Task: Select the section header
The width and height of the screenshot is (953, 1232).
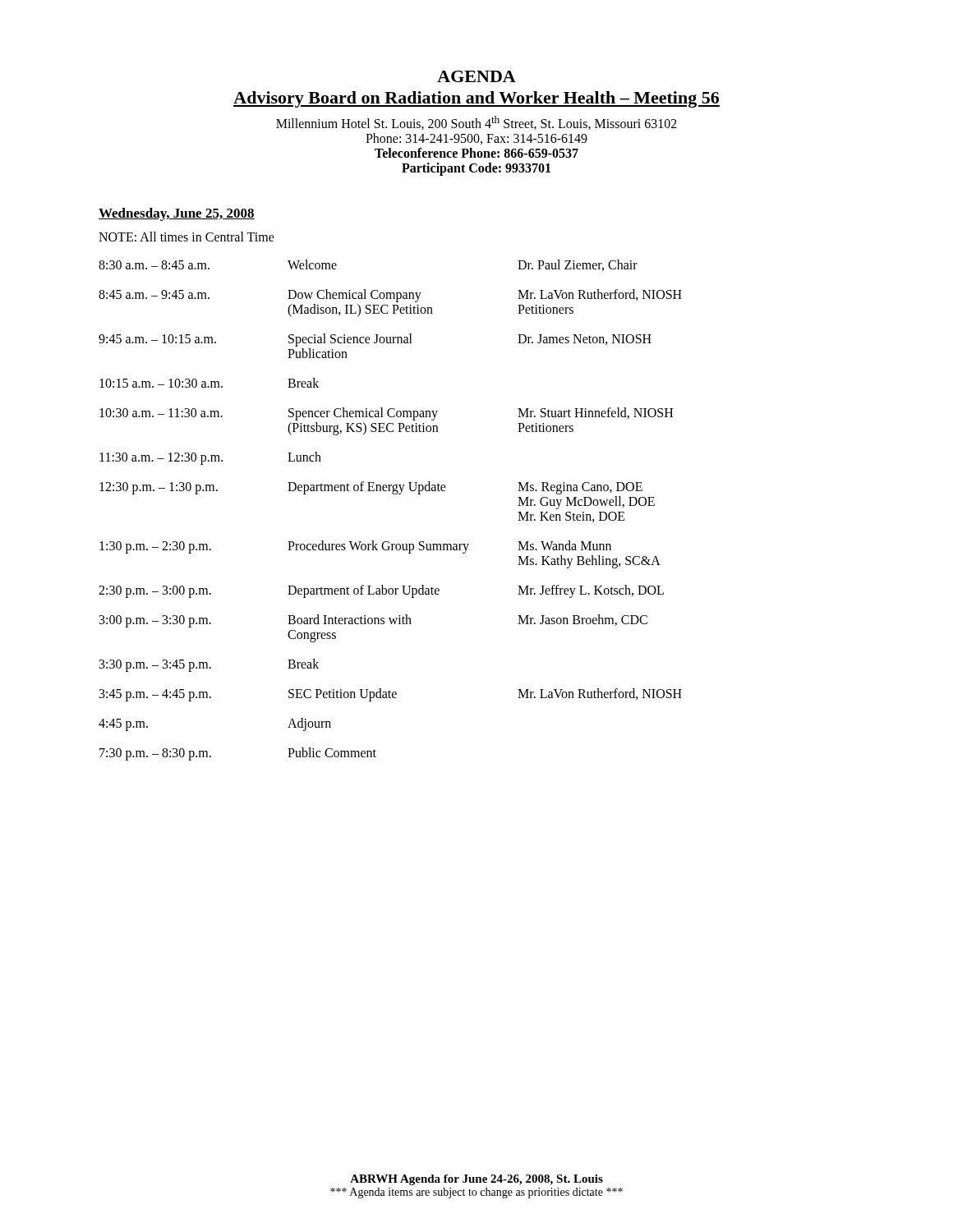Action: point(176,213)
